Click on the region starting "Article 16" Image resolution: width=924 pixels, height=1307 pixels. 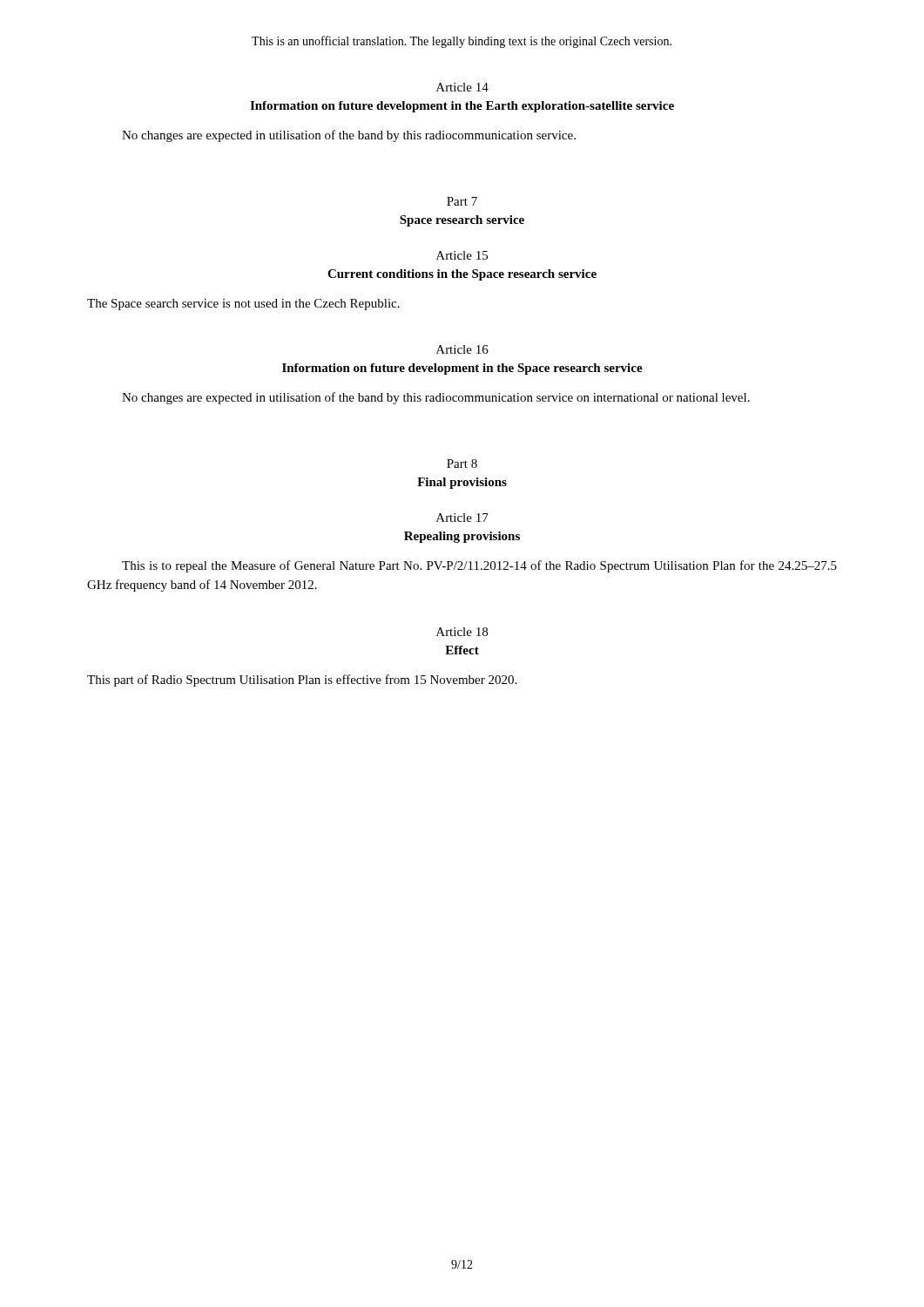[462, 349]
